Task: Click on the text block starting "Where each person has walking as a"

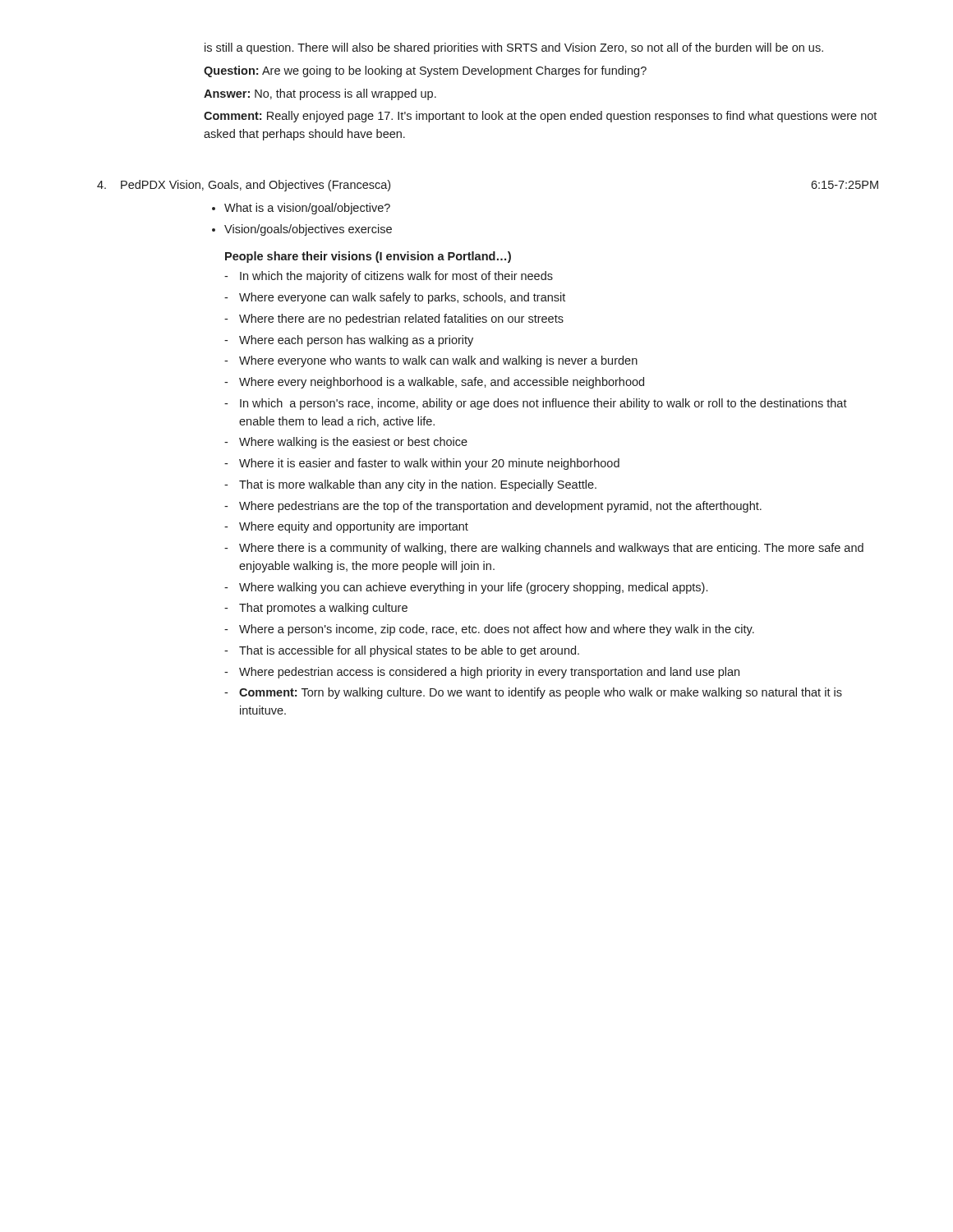Action: coord(356,340)
